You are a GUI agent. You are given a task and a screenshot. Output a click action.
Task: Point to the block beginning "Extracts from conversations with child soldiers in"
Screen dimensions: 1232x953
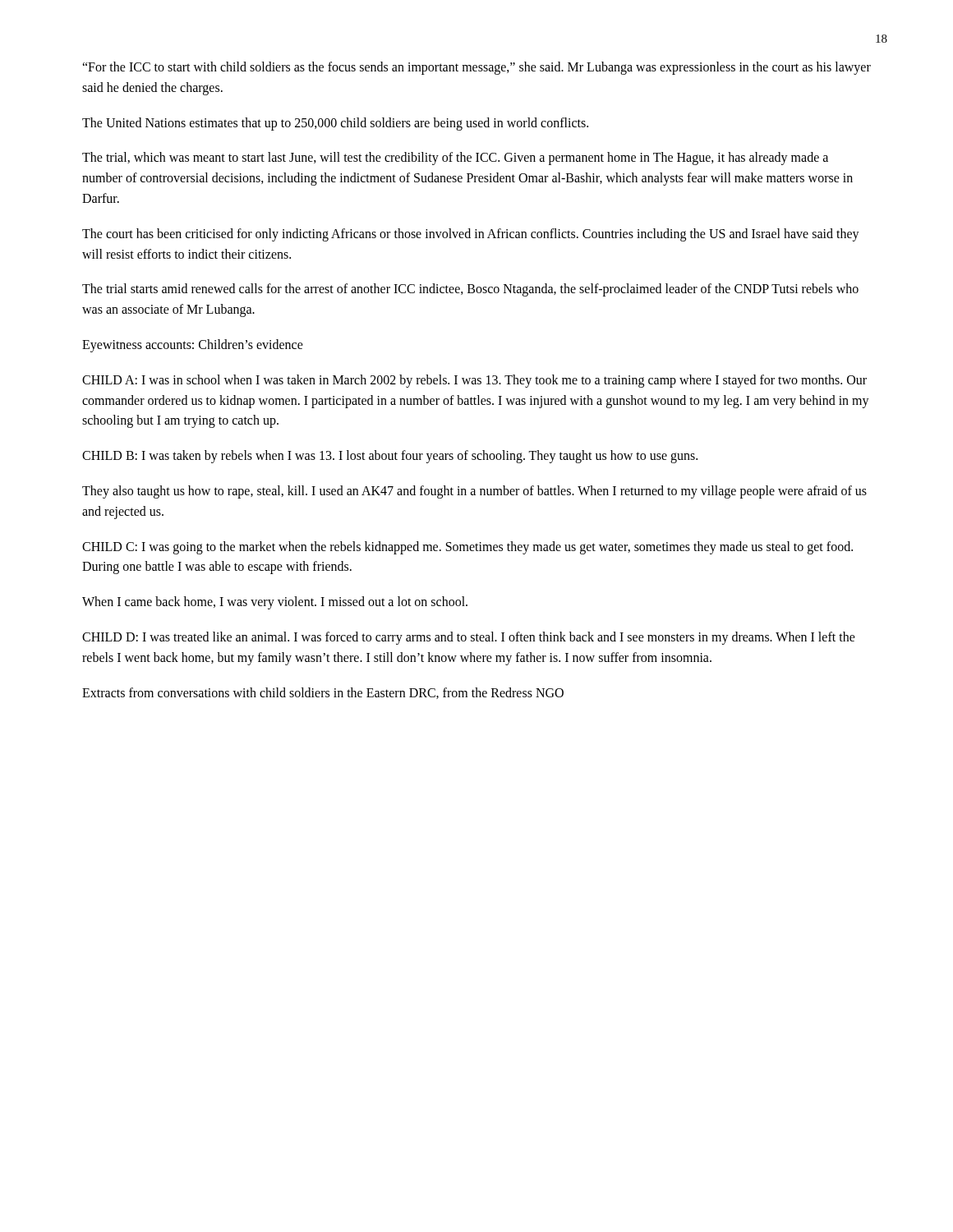tap(323, 692)
